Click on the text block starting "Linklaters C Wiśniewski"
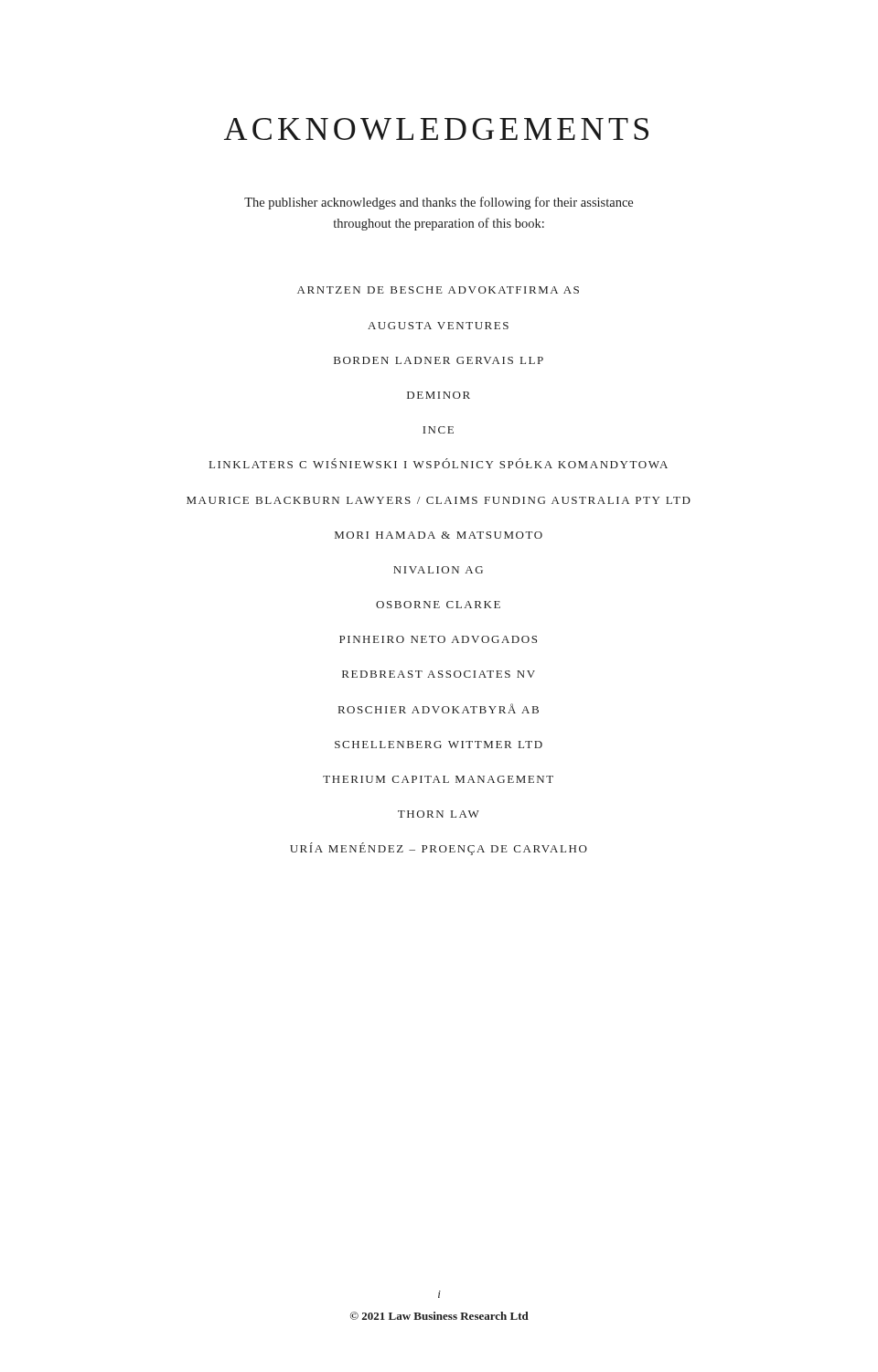 439,464
